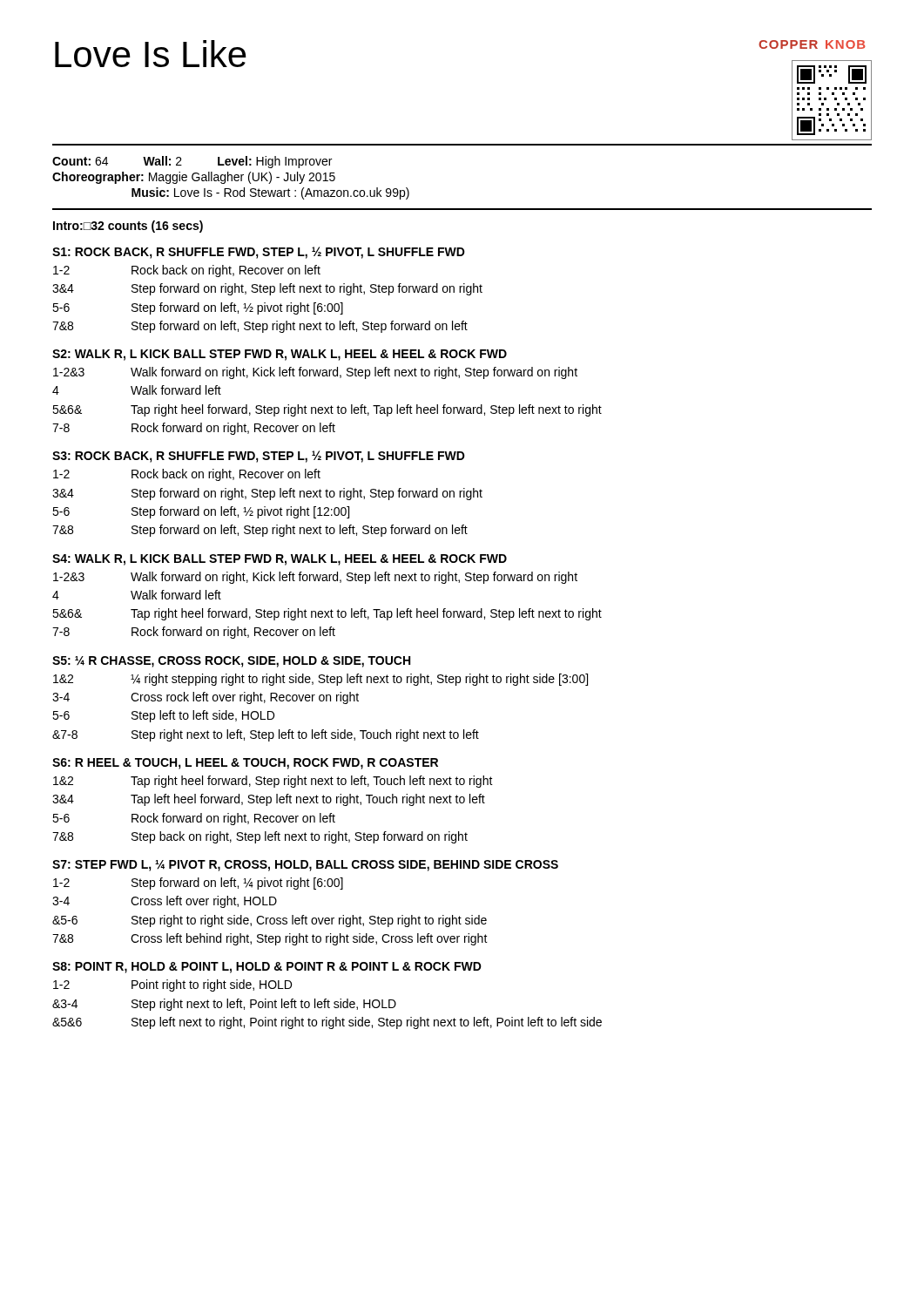Viewport: 924px width, 1307px height.
Task: Point to the region starting "1&2Tap right heel forward, Step right"
Action: click(x=462, y=781)
